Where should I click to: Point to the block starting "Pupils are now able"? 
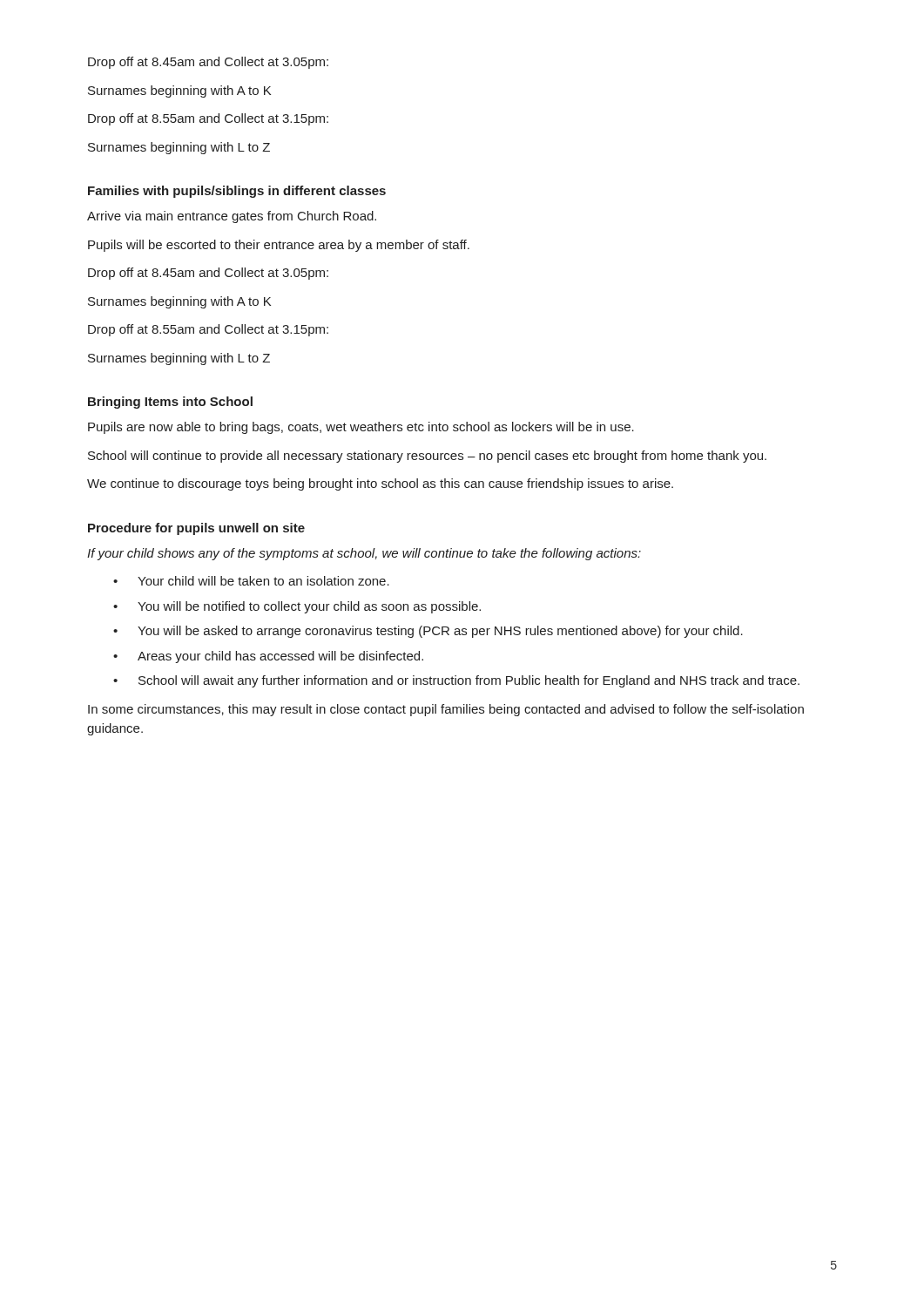(361, 427)
